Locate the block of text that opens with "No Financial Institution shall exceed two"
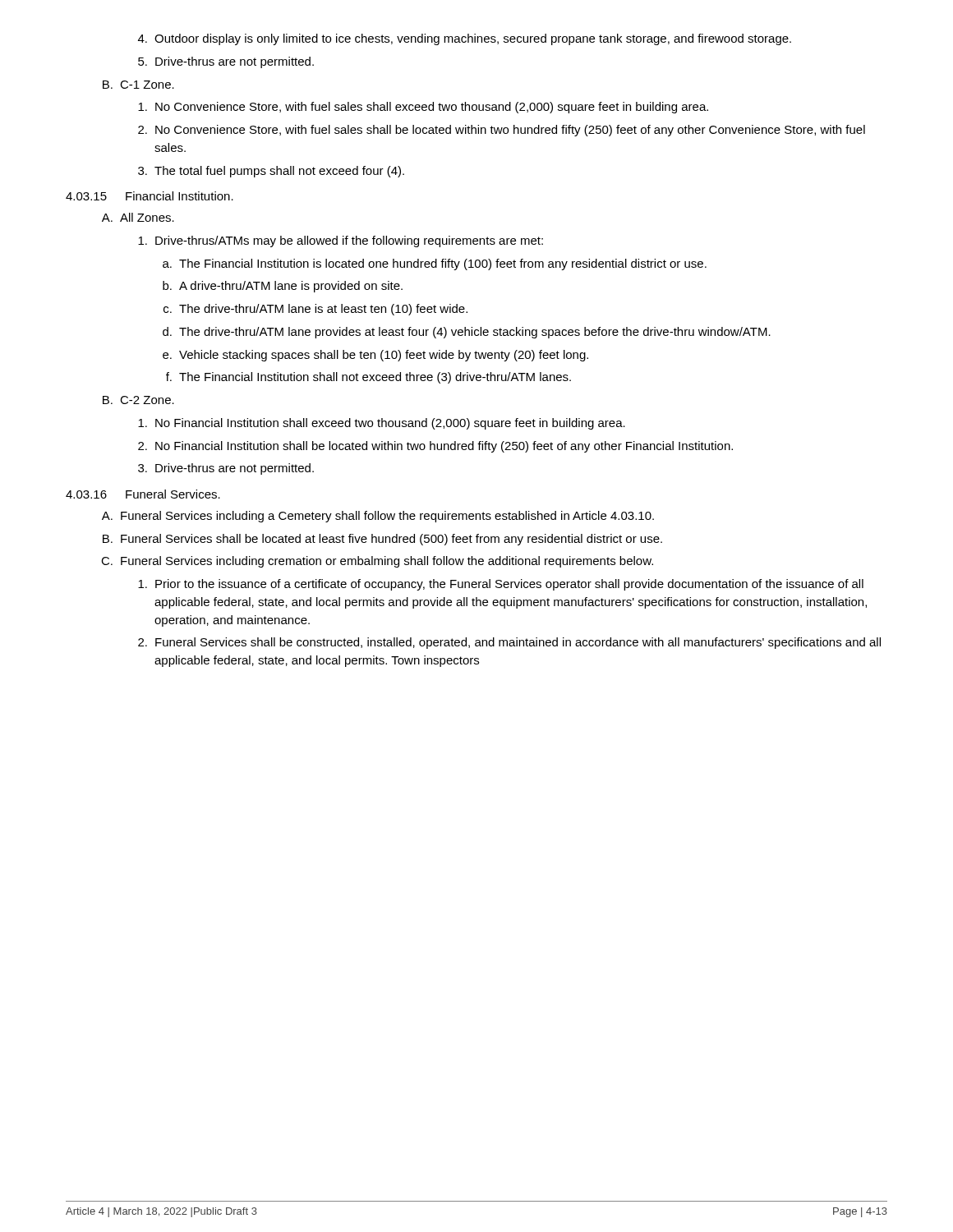The image size is (953, 1232). click(x=506, y=423)
